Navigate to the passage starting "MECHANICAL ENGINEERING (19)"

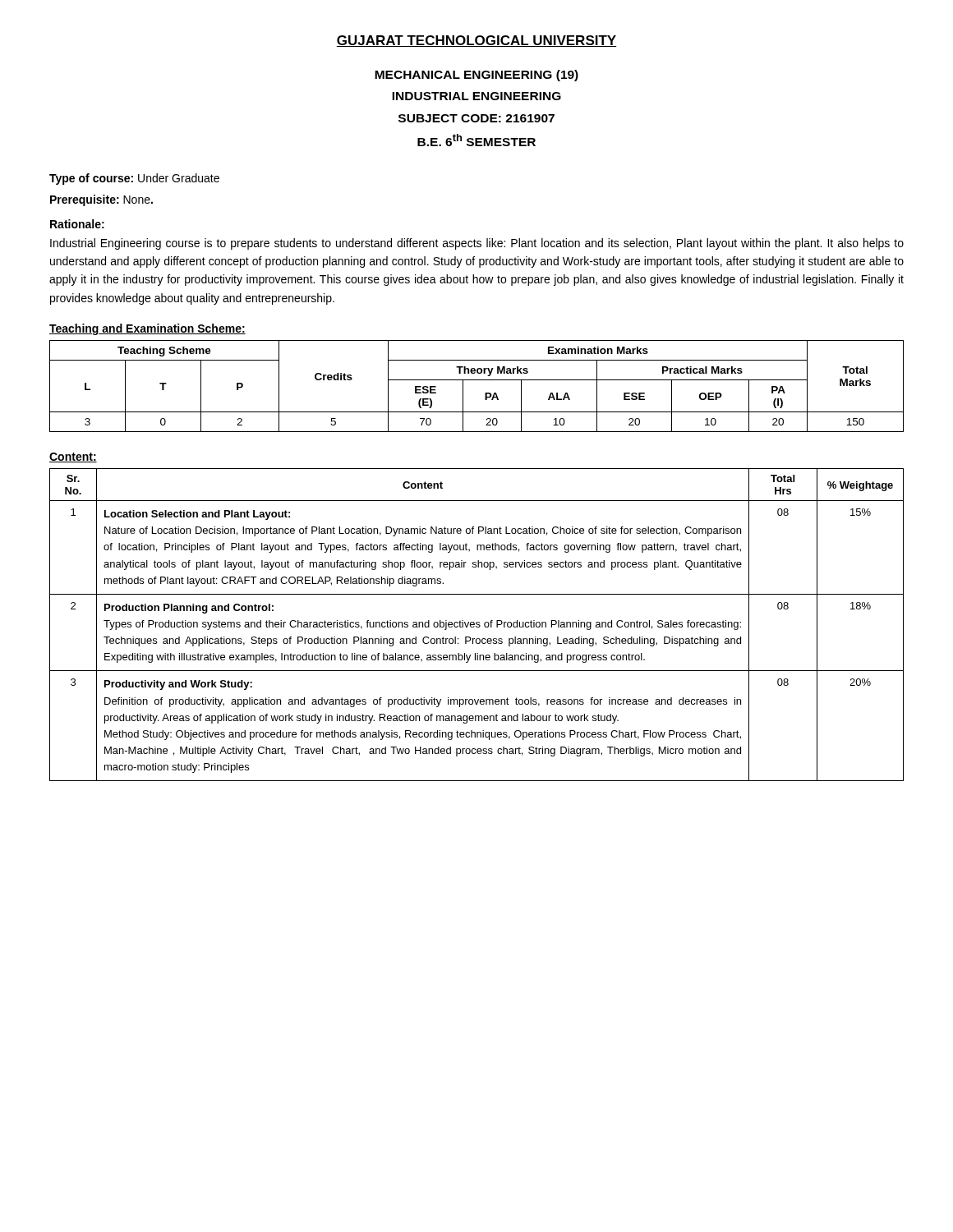476,108
